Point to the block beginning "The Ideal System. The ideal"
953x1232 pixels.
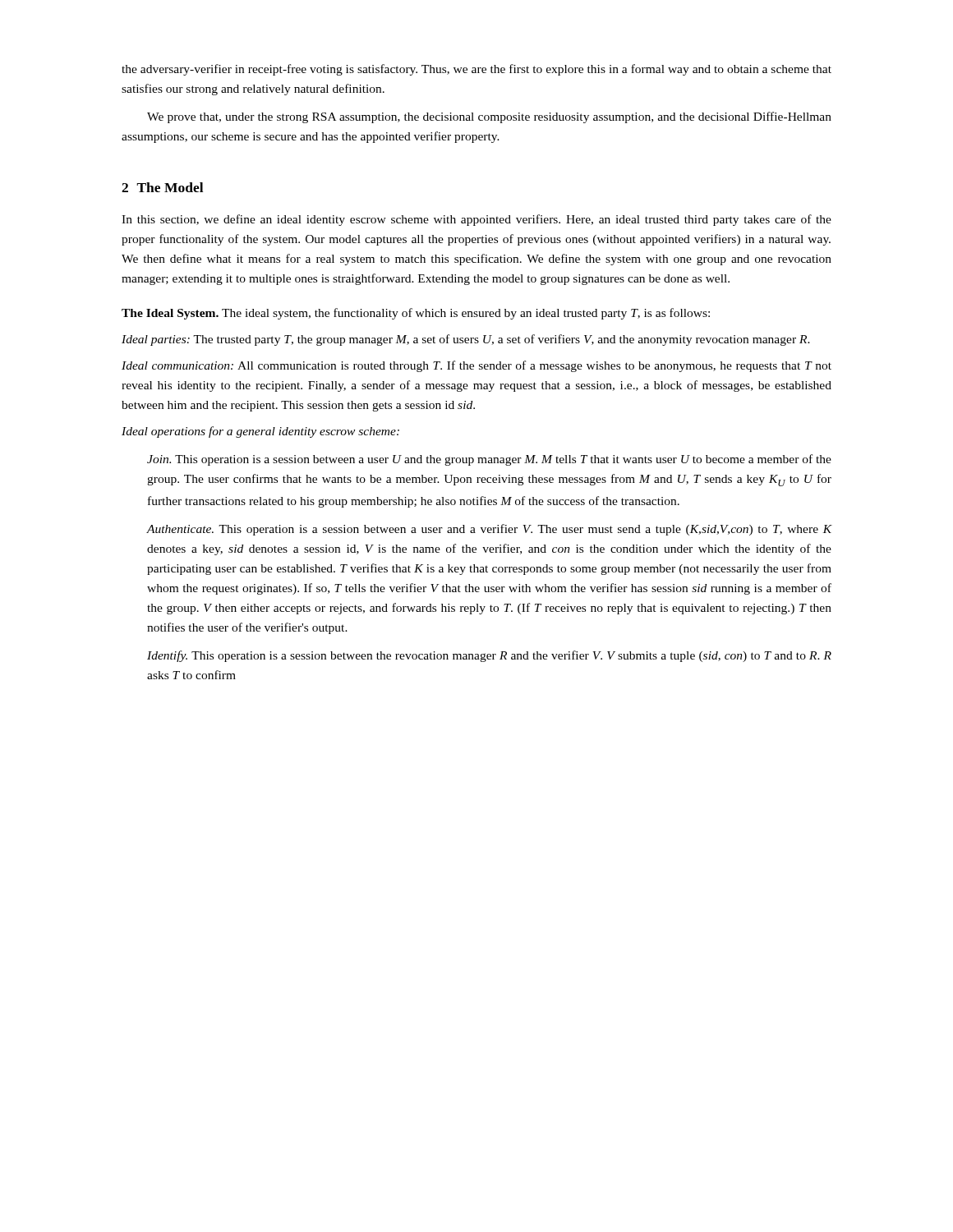[476, 313]
